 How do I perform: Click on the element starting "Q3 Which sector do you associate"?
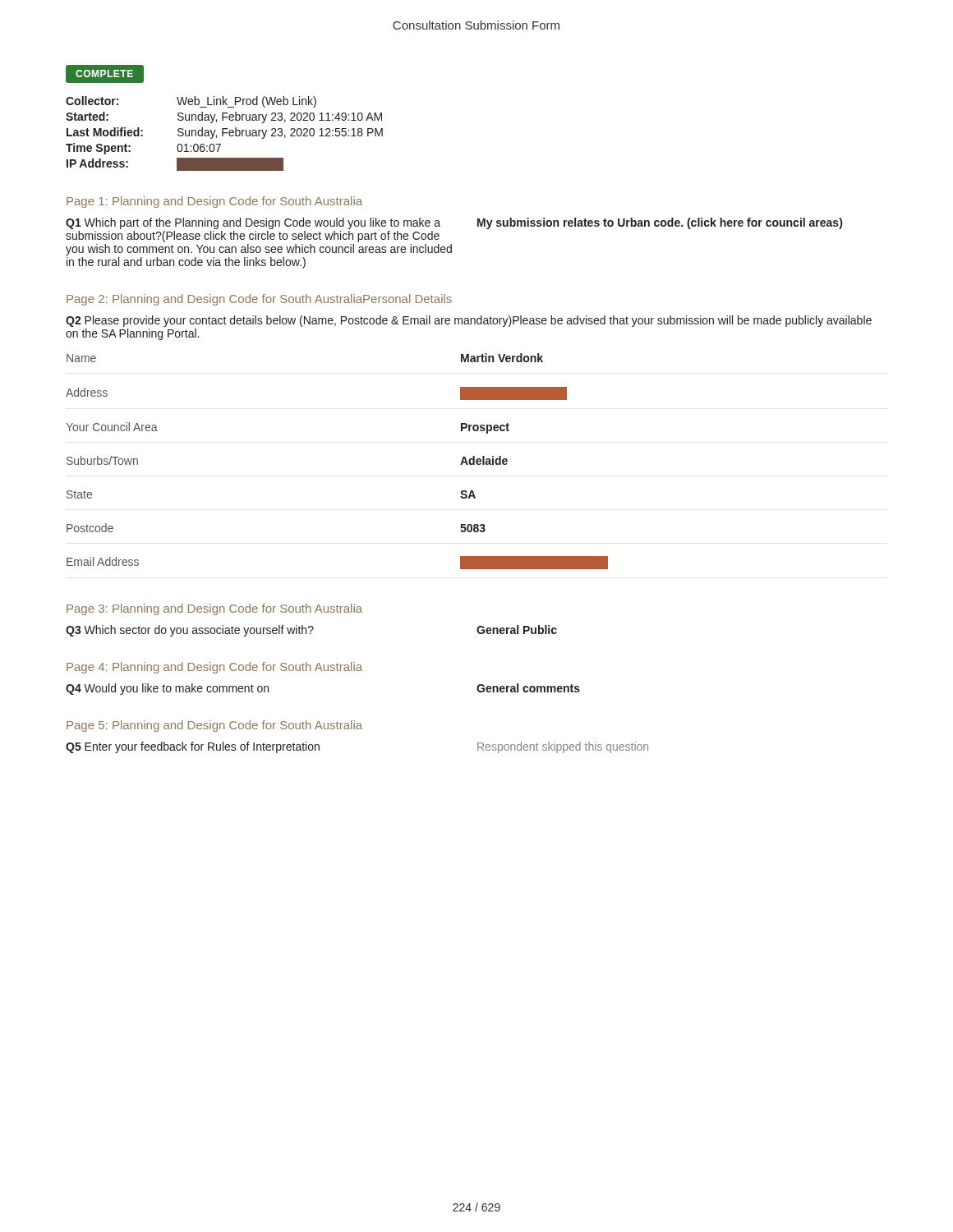click(190, 630)
